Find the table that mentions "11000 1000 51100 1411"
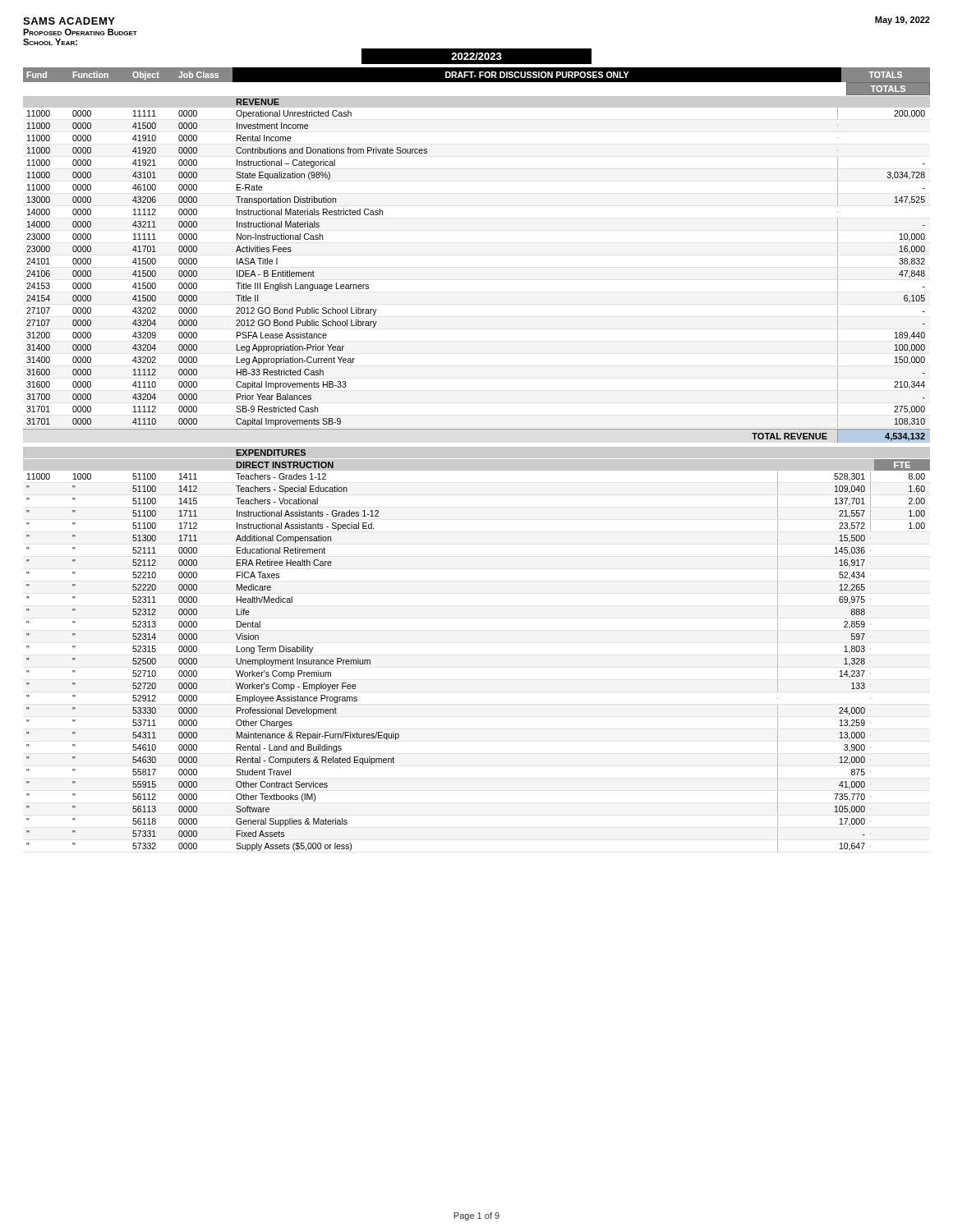This screenshot has height=1232, width=953. coord(476,662)
